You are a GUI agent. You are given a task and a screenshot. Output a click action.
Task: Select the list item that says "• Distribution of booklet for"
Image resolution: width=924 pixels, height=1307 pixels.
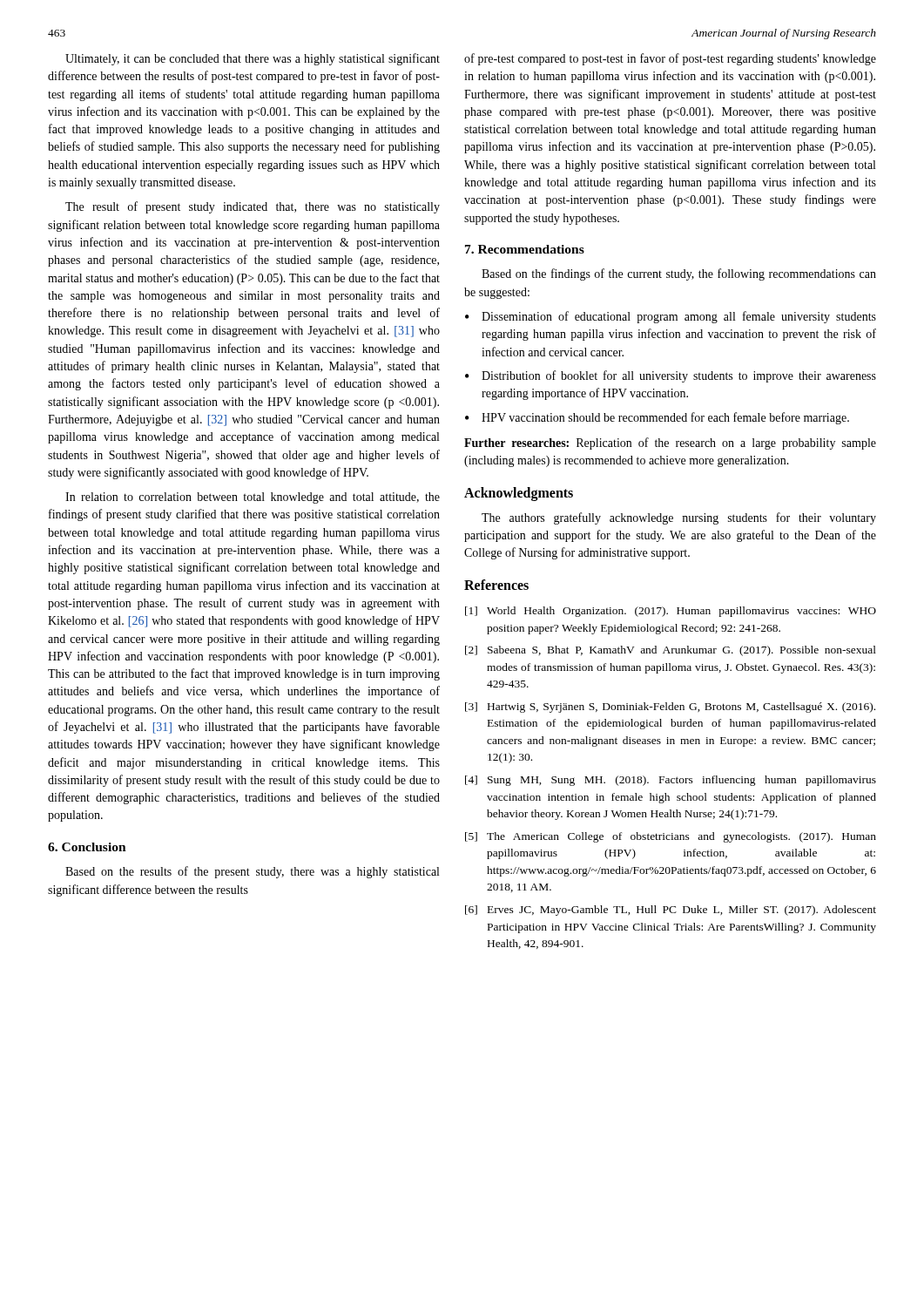coord(670,385)
